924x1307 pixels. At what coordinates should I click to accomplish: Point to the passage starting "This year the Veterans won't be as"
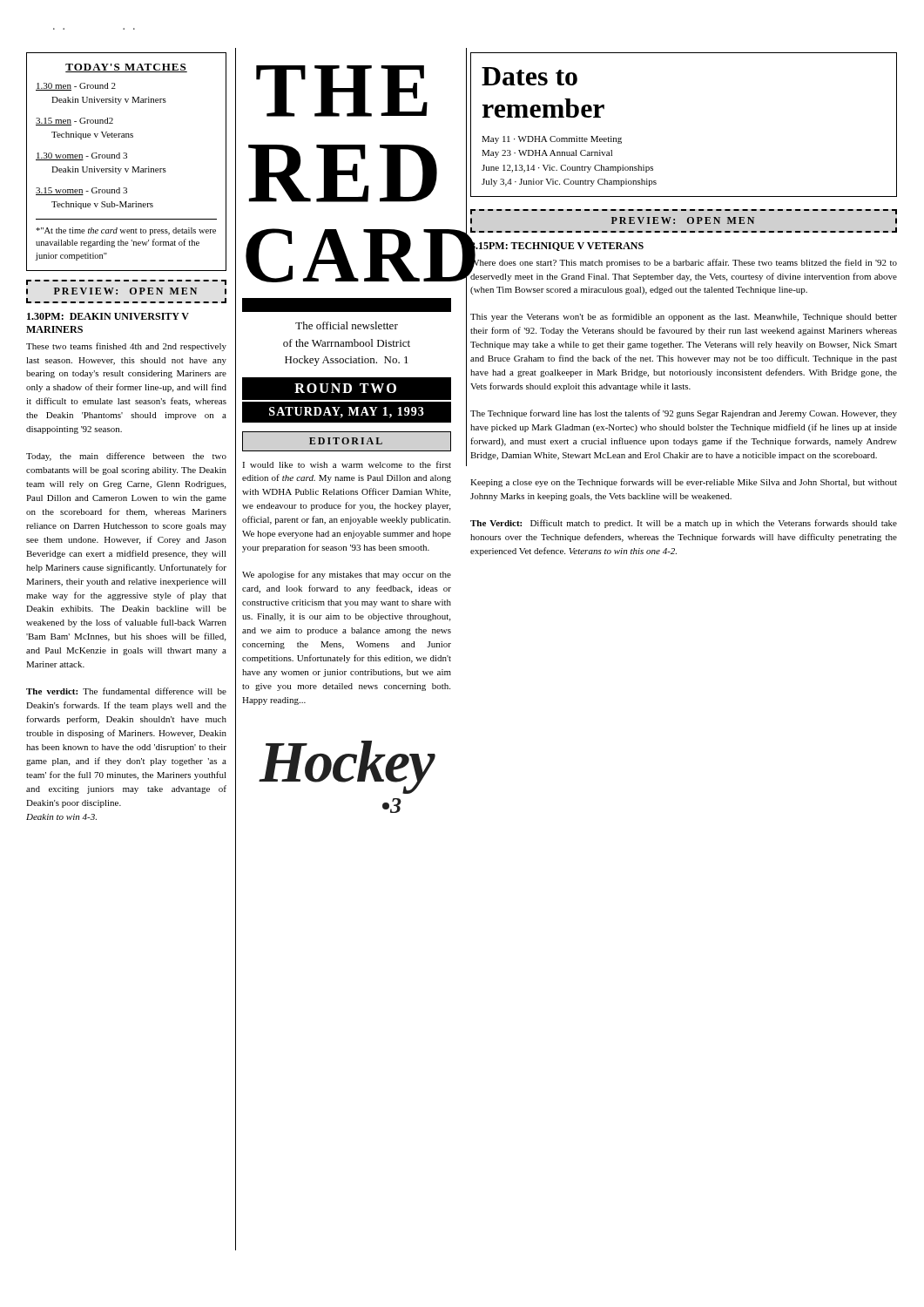(684, 351)
